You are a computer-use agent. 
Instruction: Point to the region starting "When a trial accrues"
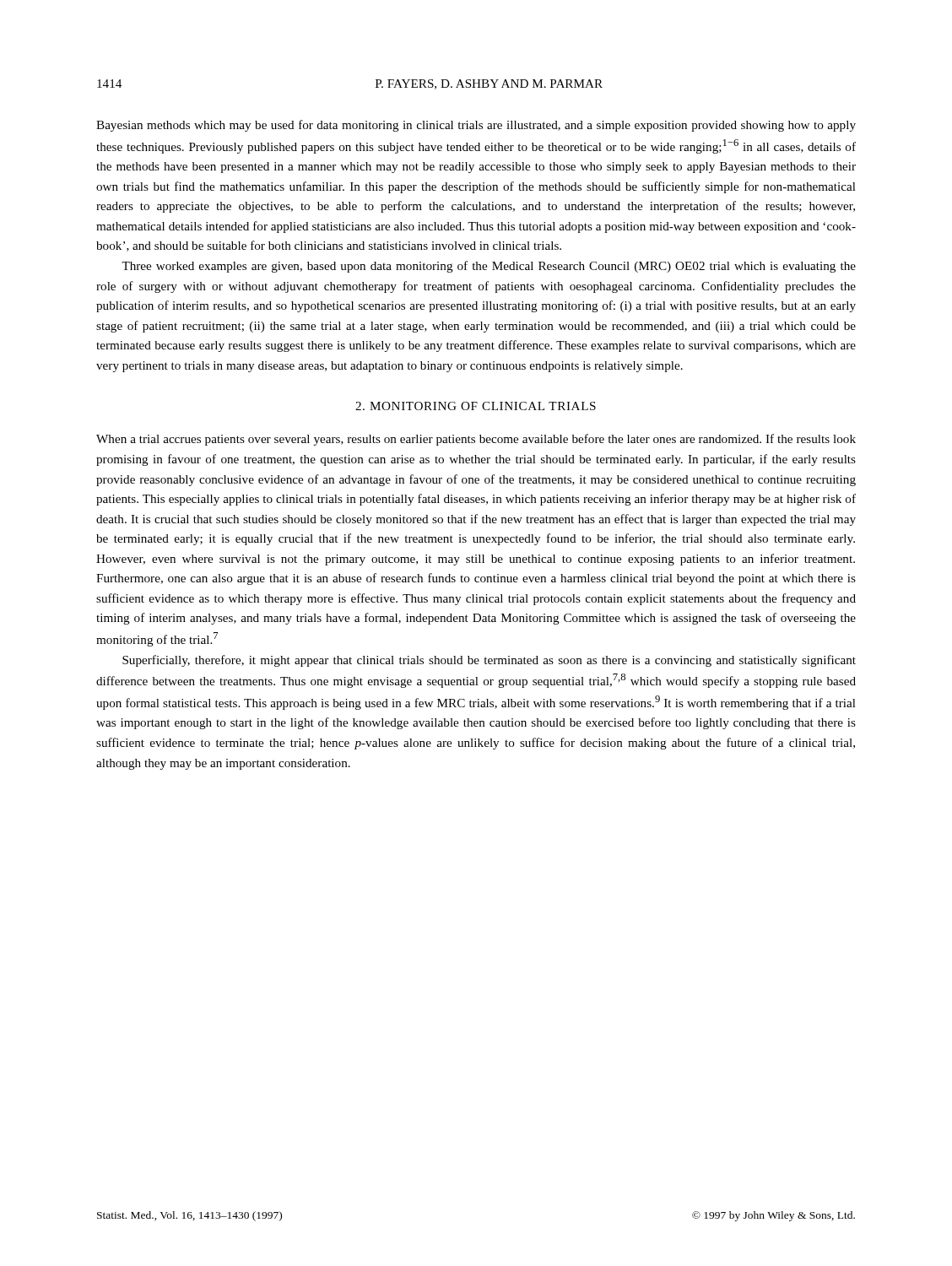coord(476,539)
